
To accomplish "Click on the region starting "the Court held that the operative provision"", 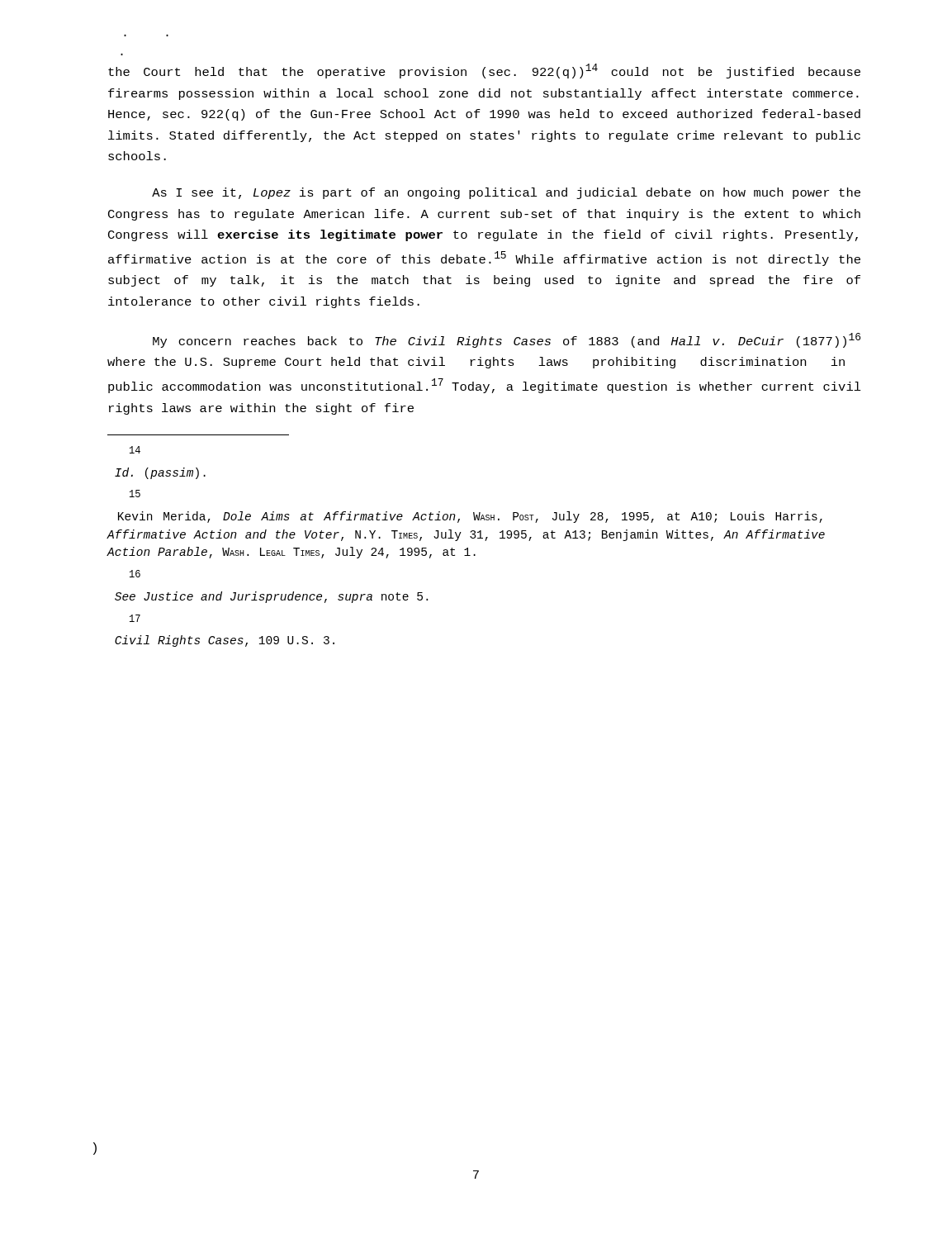I will [484, 114].
